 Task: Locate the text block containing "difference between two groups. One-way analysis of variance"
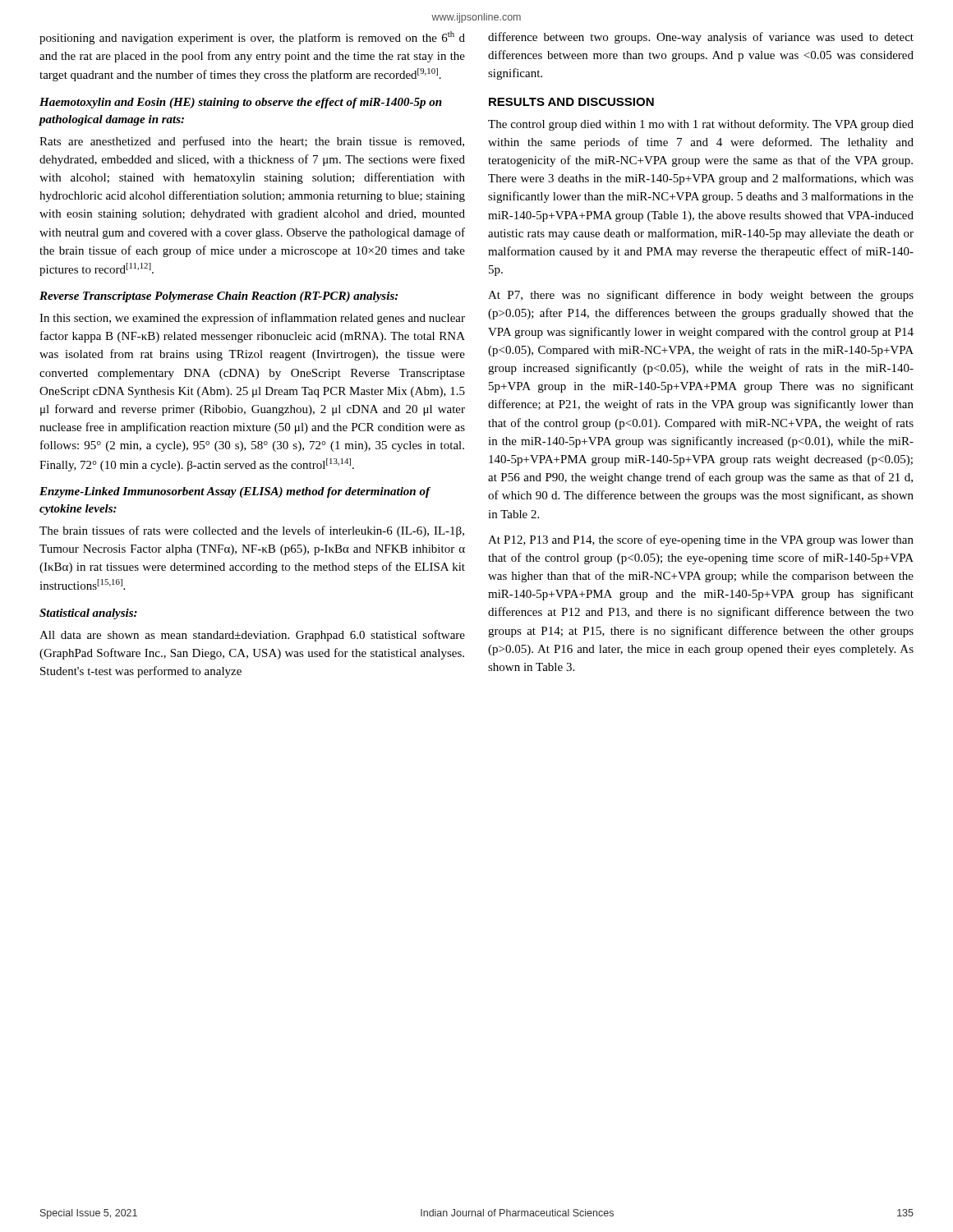[701, 55]
